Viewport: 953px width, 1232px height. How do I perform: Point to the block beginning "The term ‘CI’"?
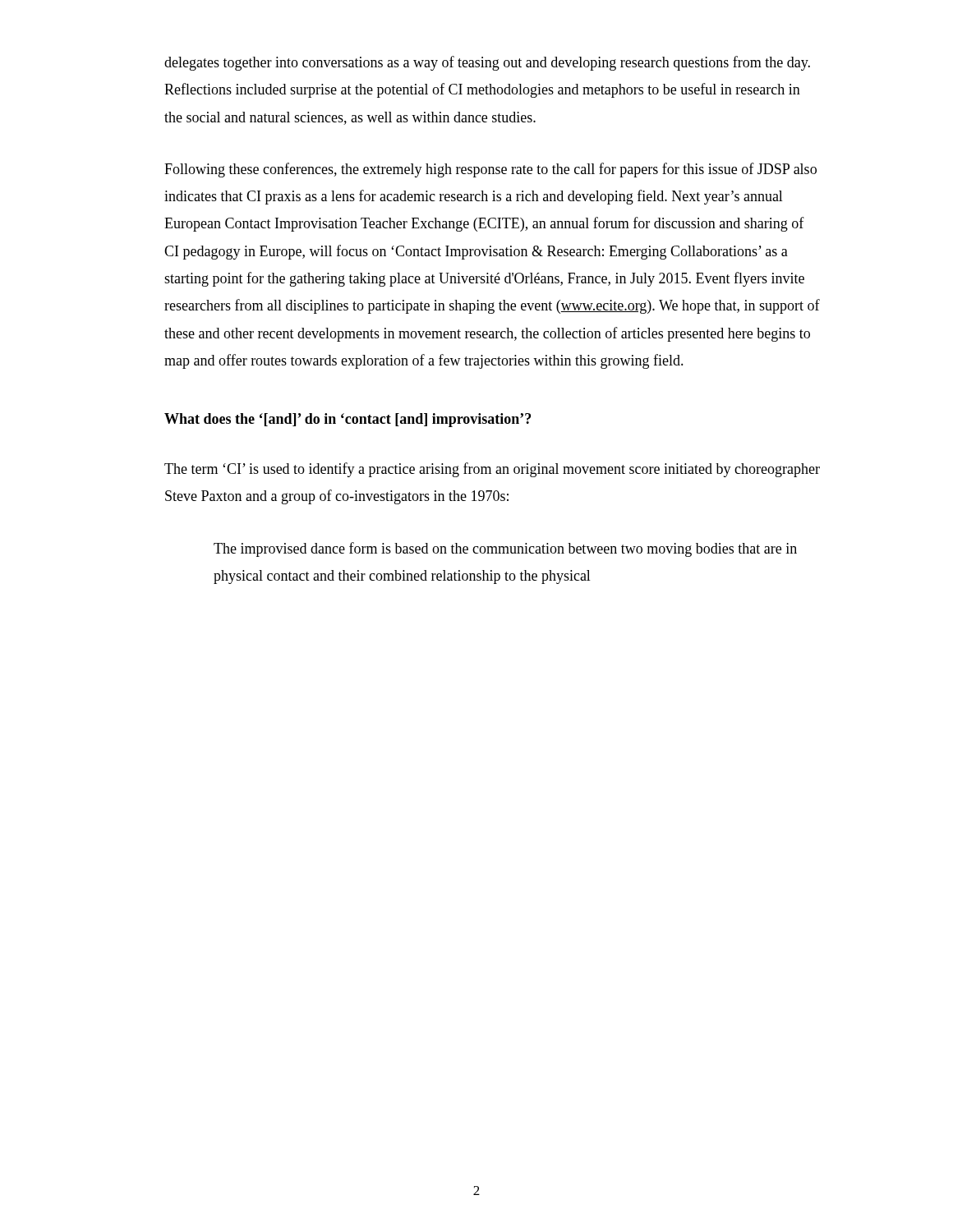tap(492, 483)
